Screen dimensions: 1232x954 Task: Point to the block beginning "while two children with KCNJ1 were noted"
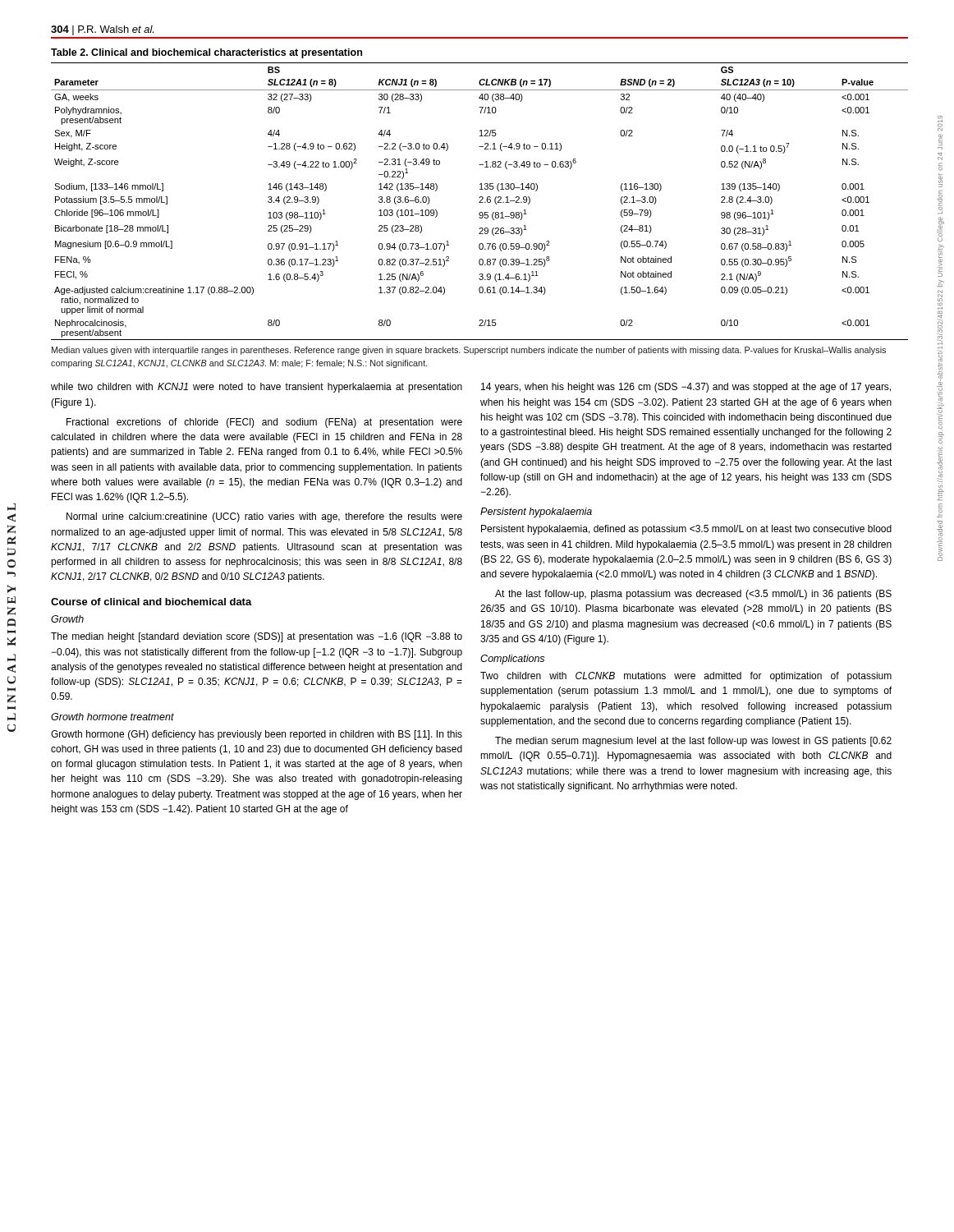pyautogui.click(x=257, y=482)
